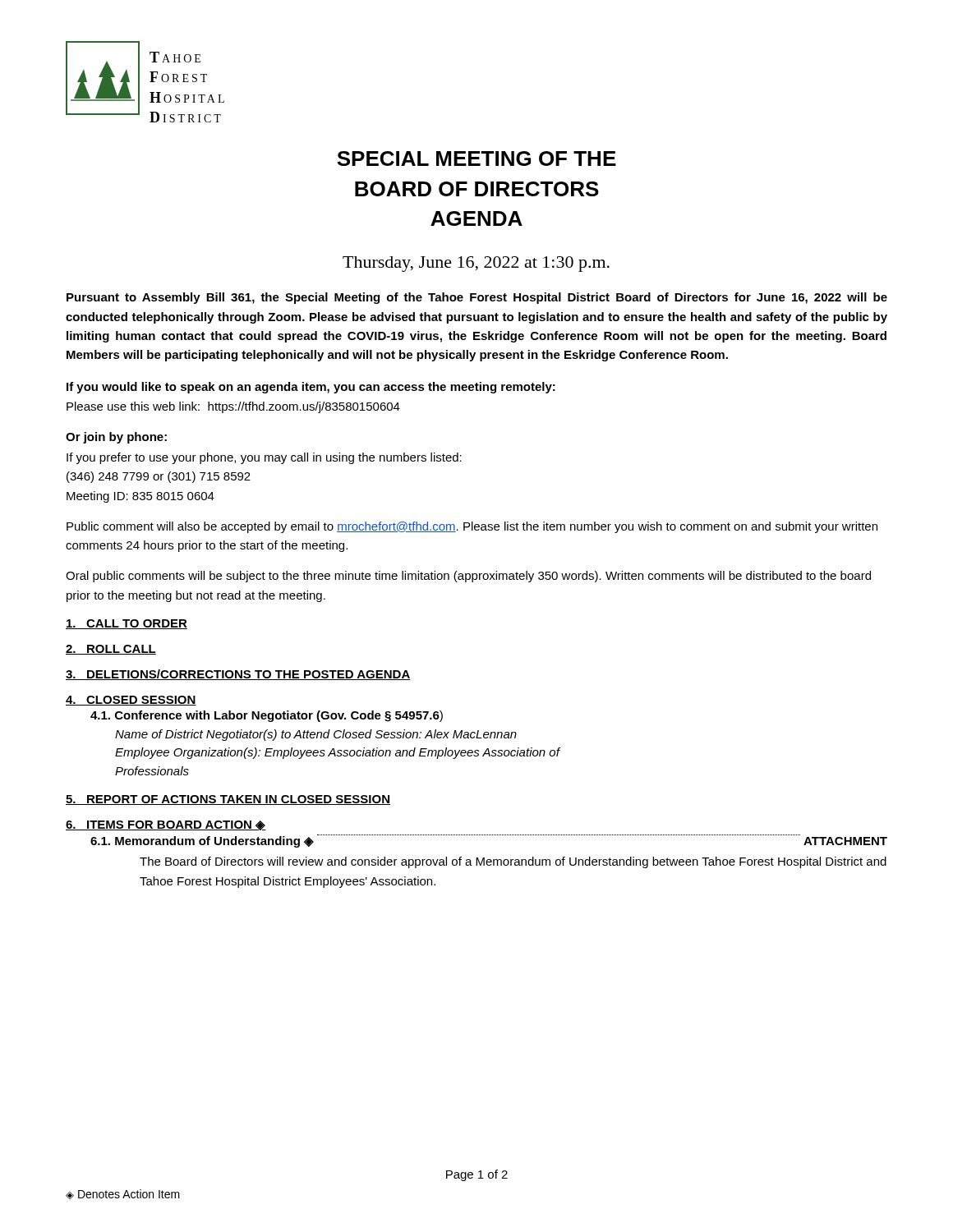
Task: Find the region starting "6. ITEMS FOR"
Action: pyautogui.click(x=476, y=854)
